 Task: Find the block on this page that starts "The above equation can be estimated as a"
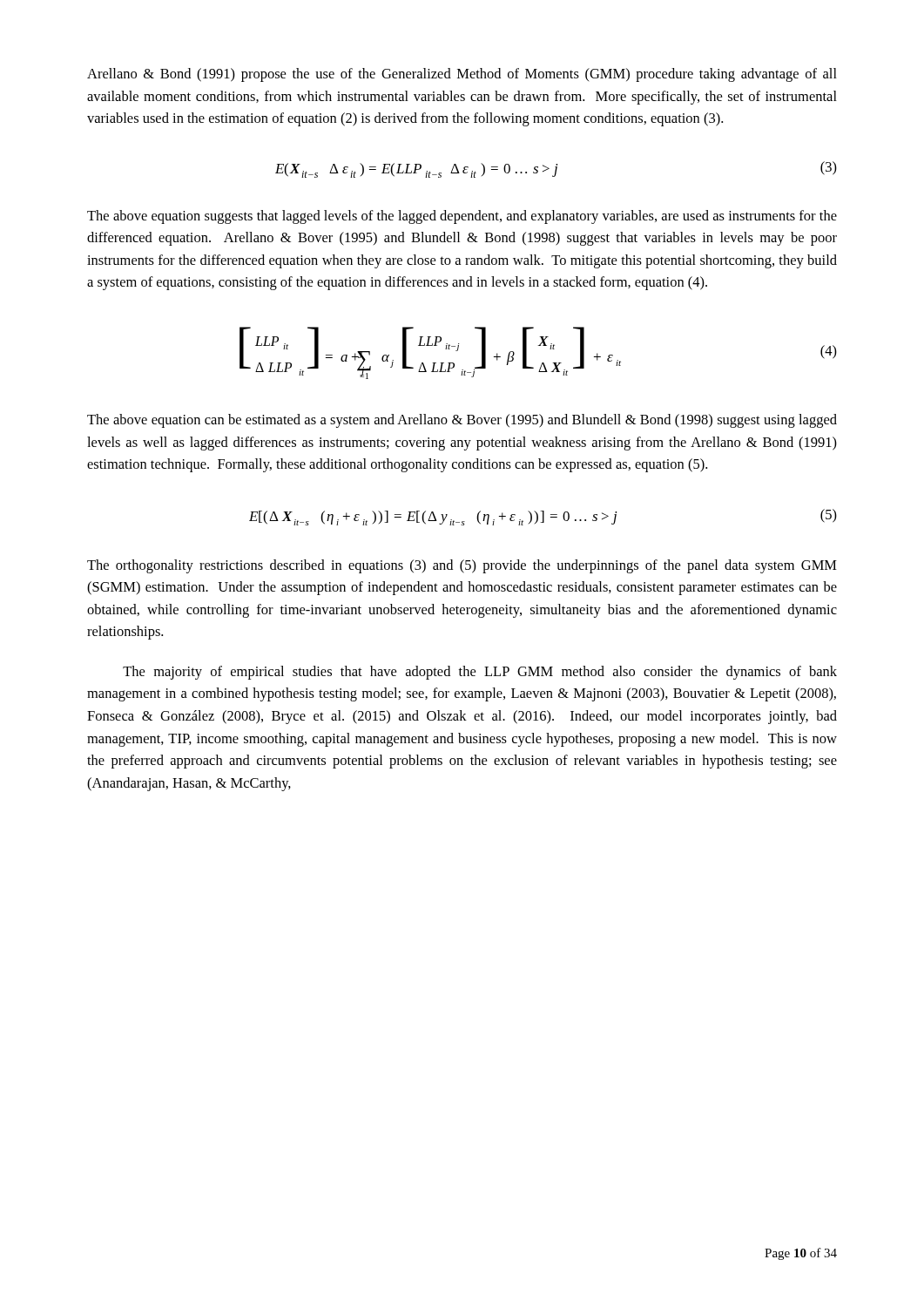tap(462, 442)
